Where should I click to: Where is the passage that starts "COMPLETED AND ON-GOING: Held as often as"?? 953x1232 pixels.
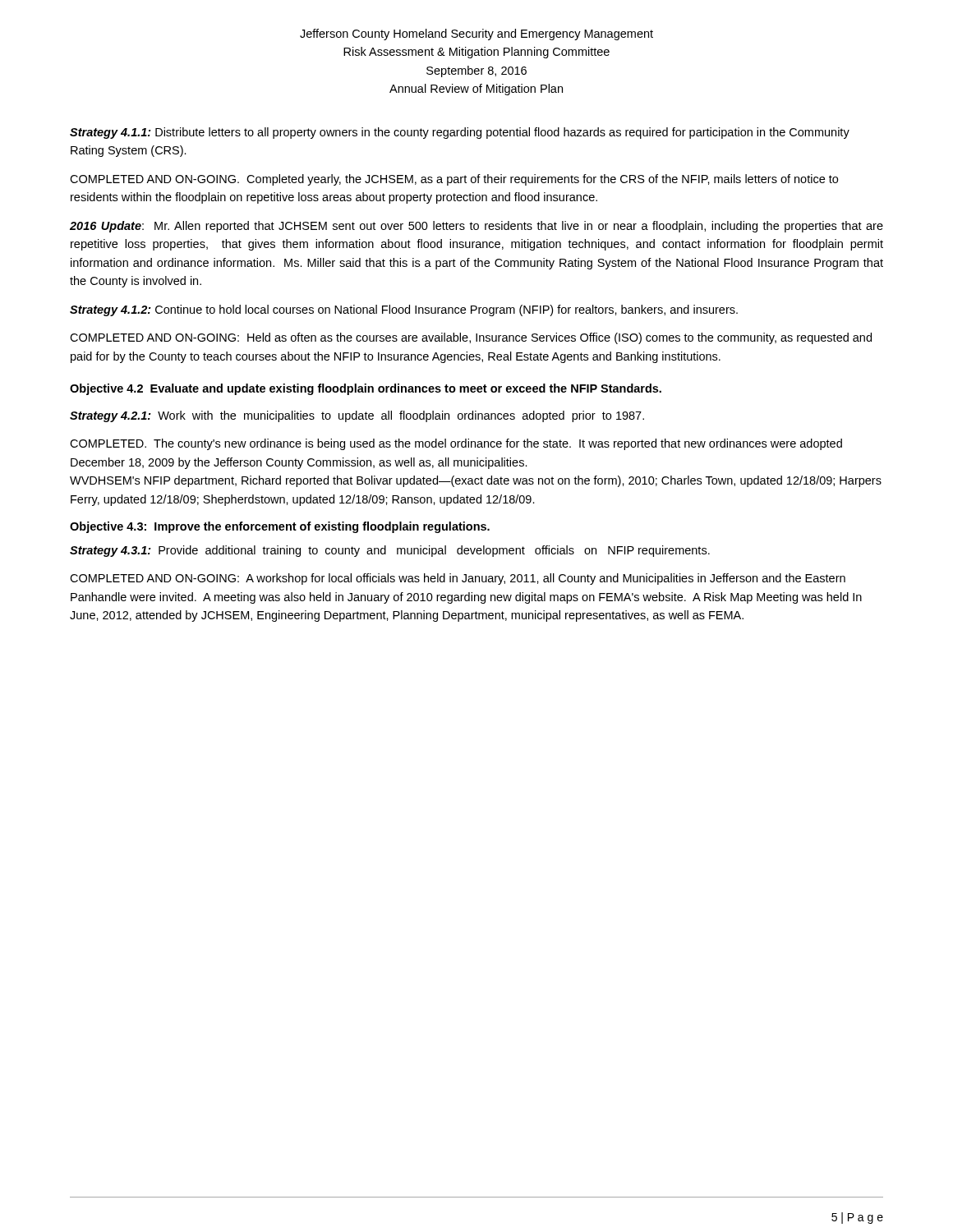tap(471, 347)
